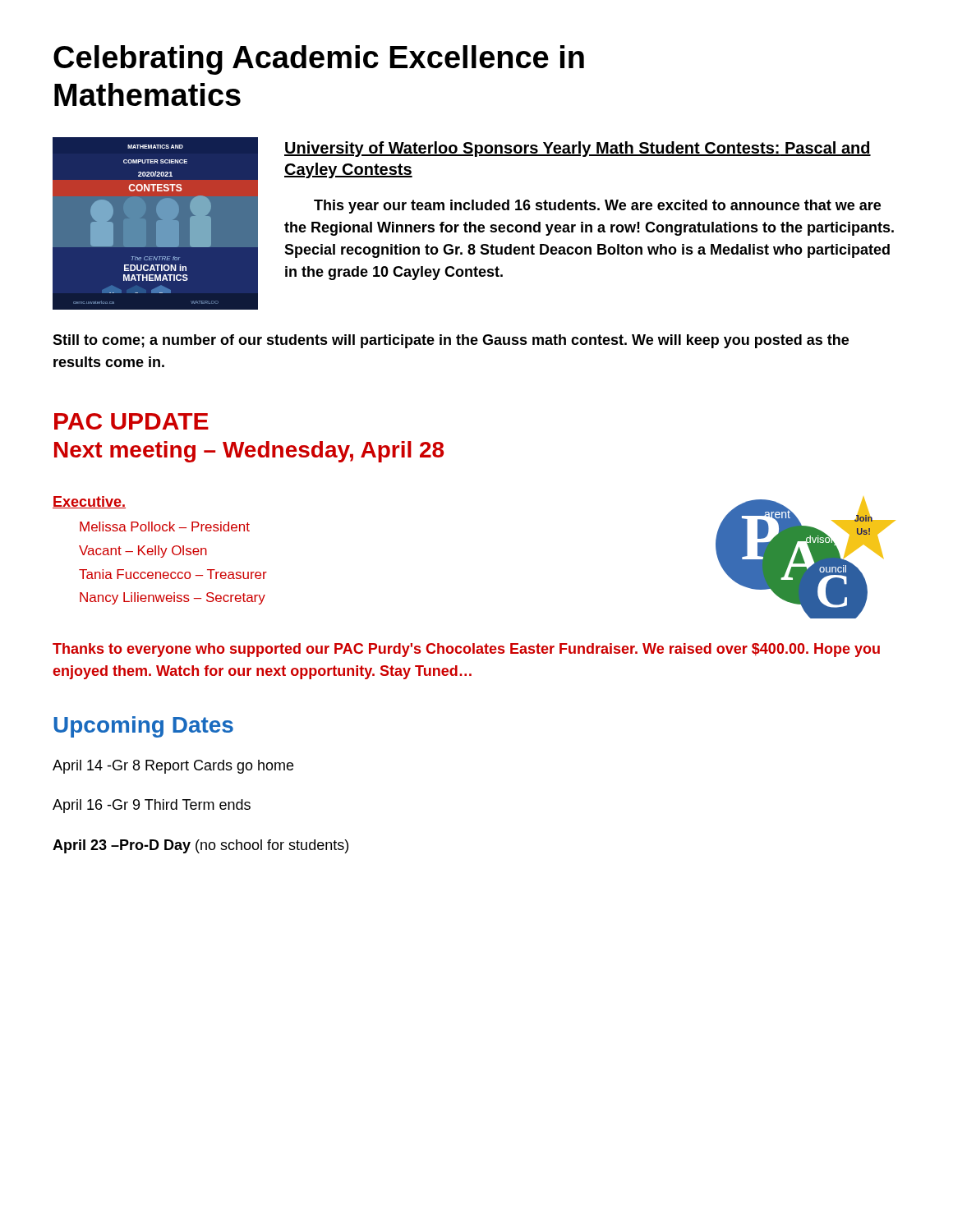The height and width of the screenshot is (1232, 953).
Task: Locate the text block starting "April 16 -Gr"
Action: click(x=152, y=806)
